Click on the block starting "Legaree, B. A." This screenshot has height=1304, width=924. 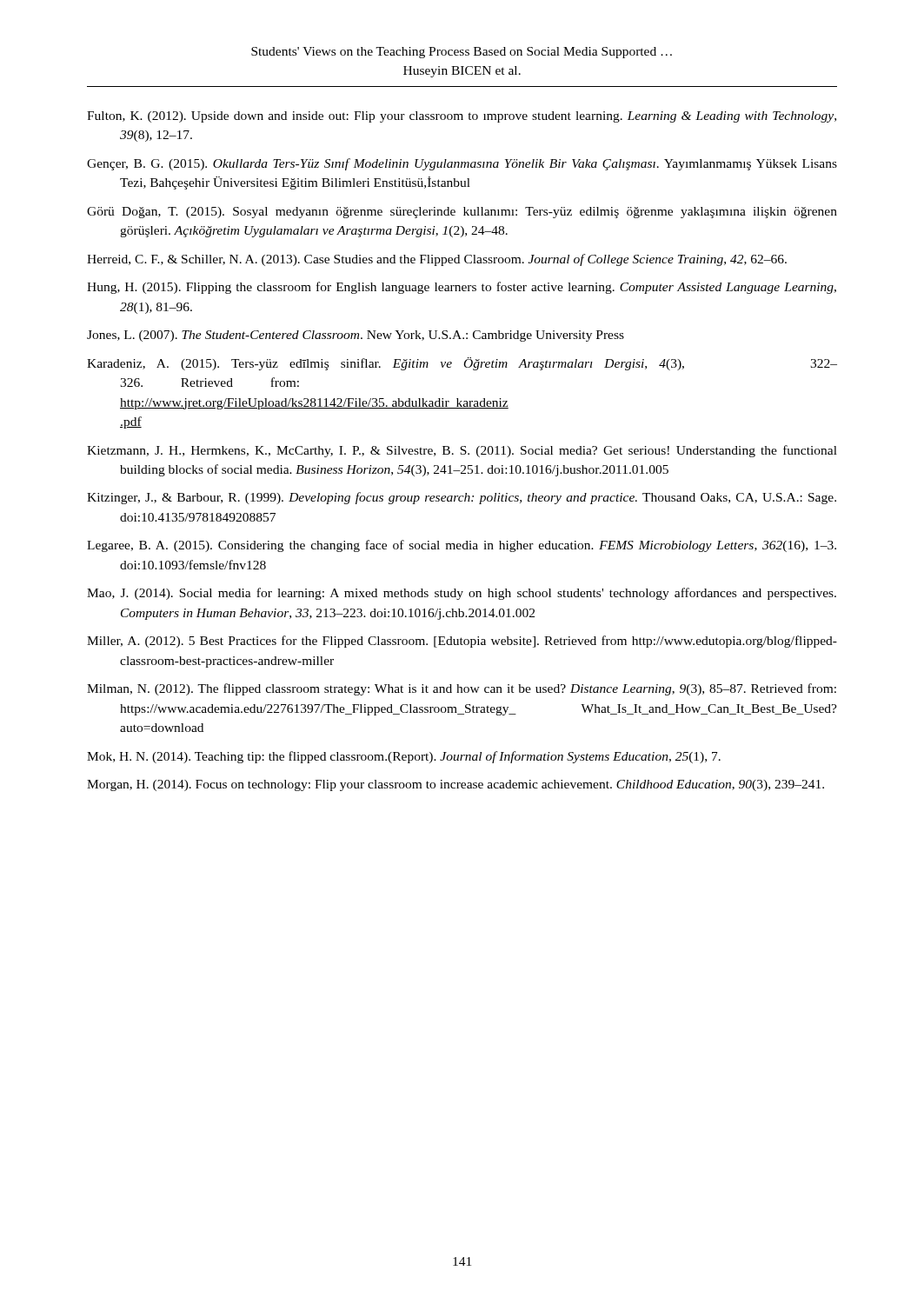point(462,555)
